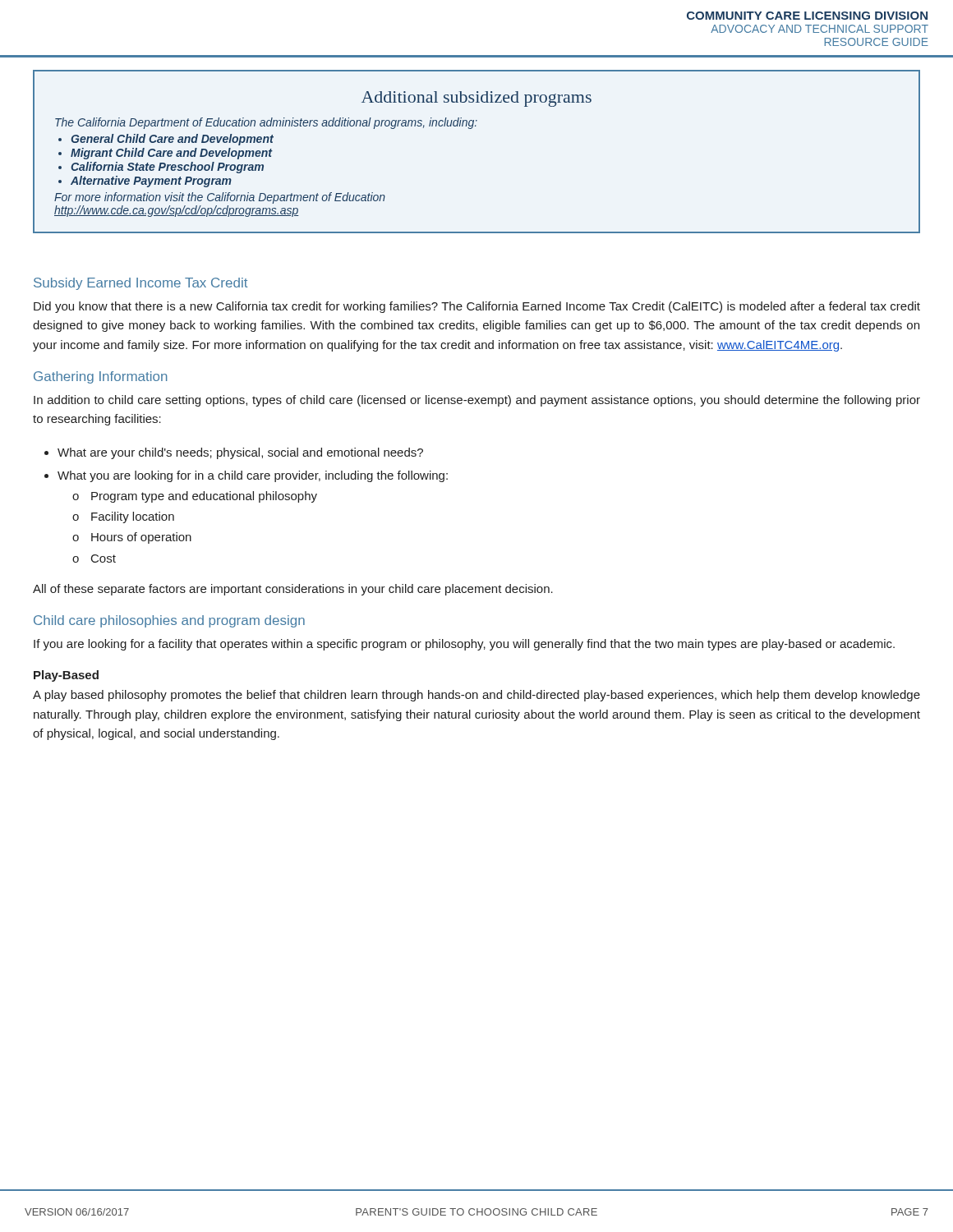953x1232 pixels.
Task: Find the element starting "Gathering Information"
Action: 100,376
